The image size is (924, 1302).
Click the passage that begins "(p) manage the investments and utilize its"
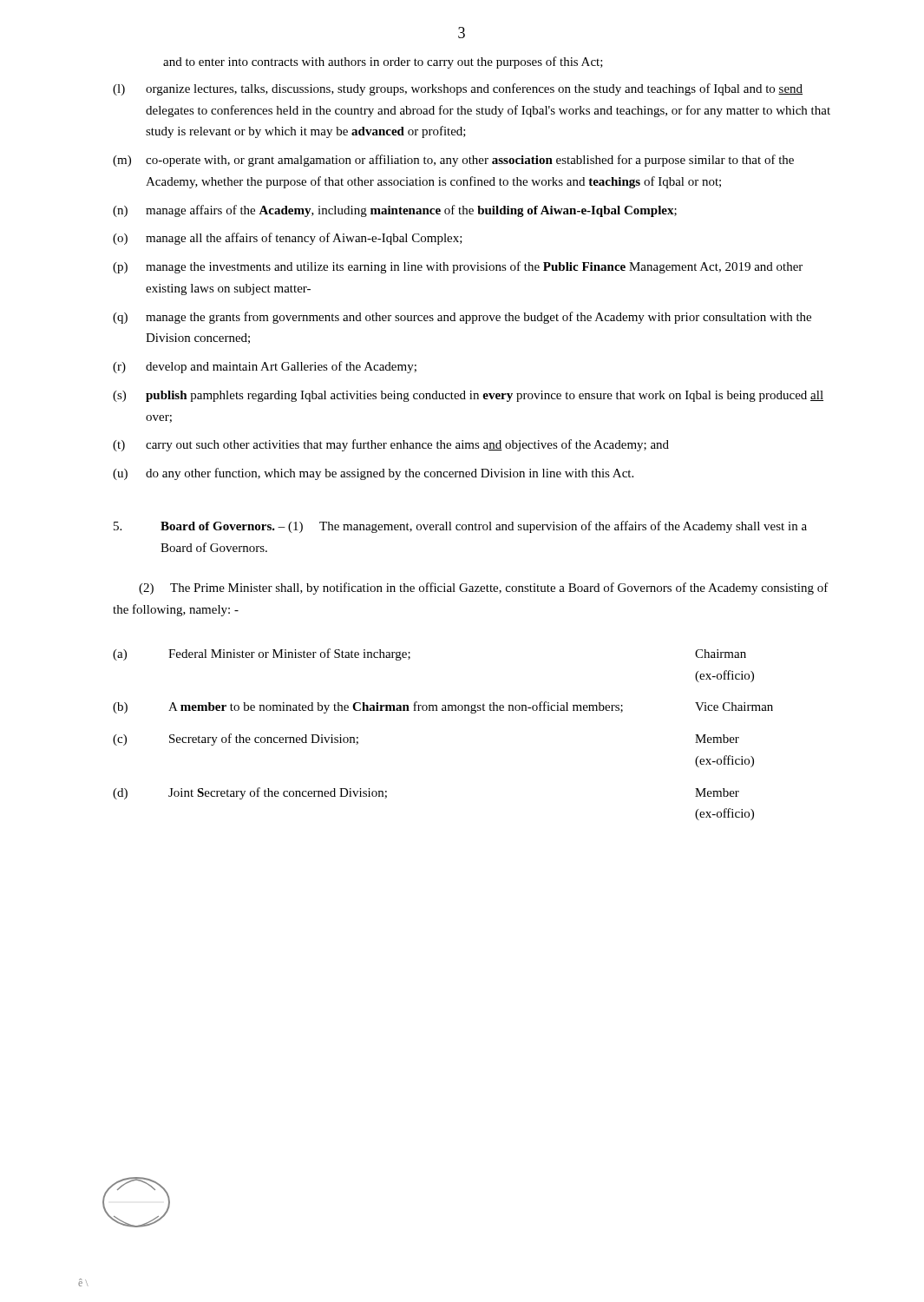[475, 278]
